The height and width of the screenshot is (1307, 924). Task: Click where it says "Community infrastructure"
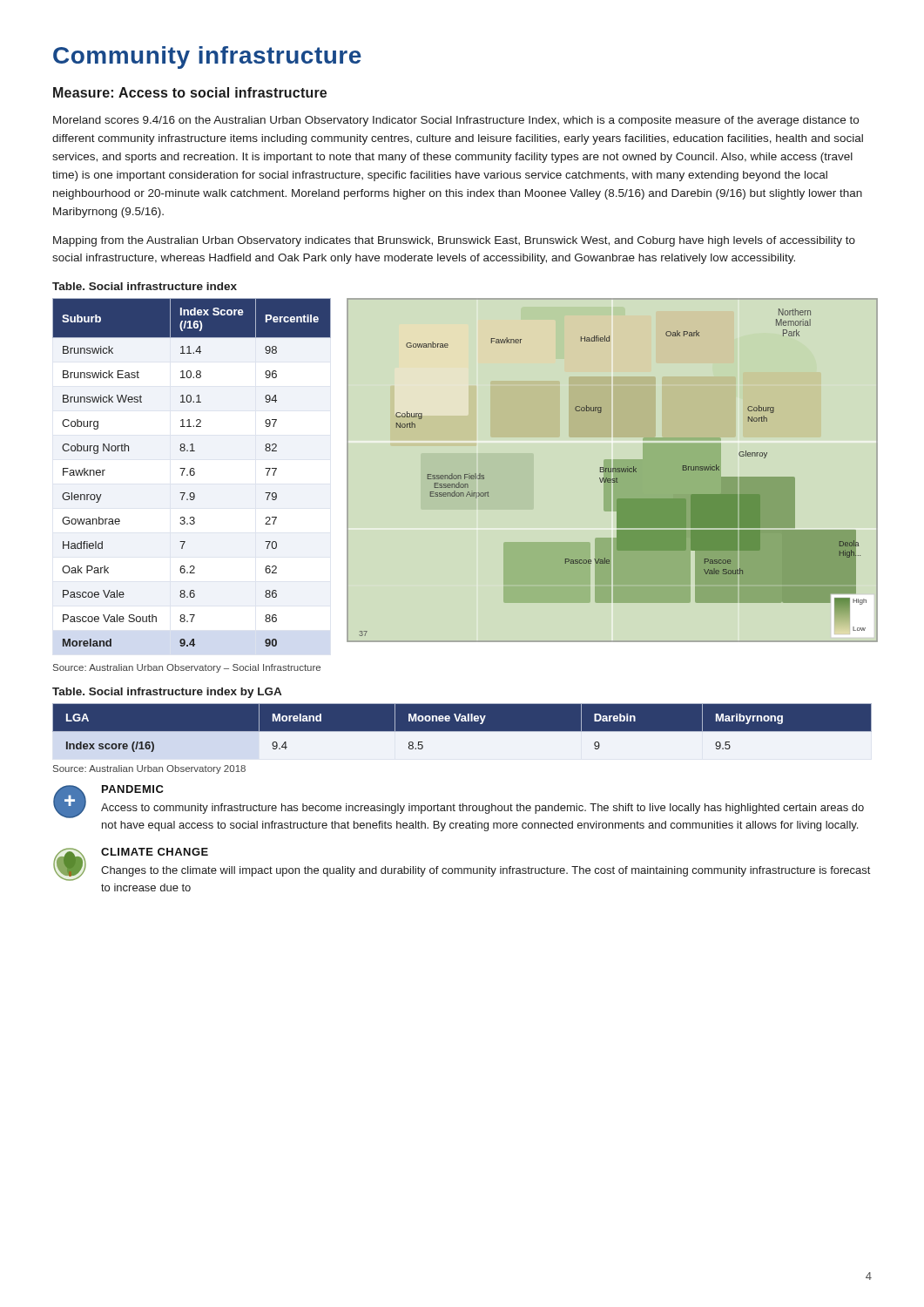[x=207, y=58]
